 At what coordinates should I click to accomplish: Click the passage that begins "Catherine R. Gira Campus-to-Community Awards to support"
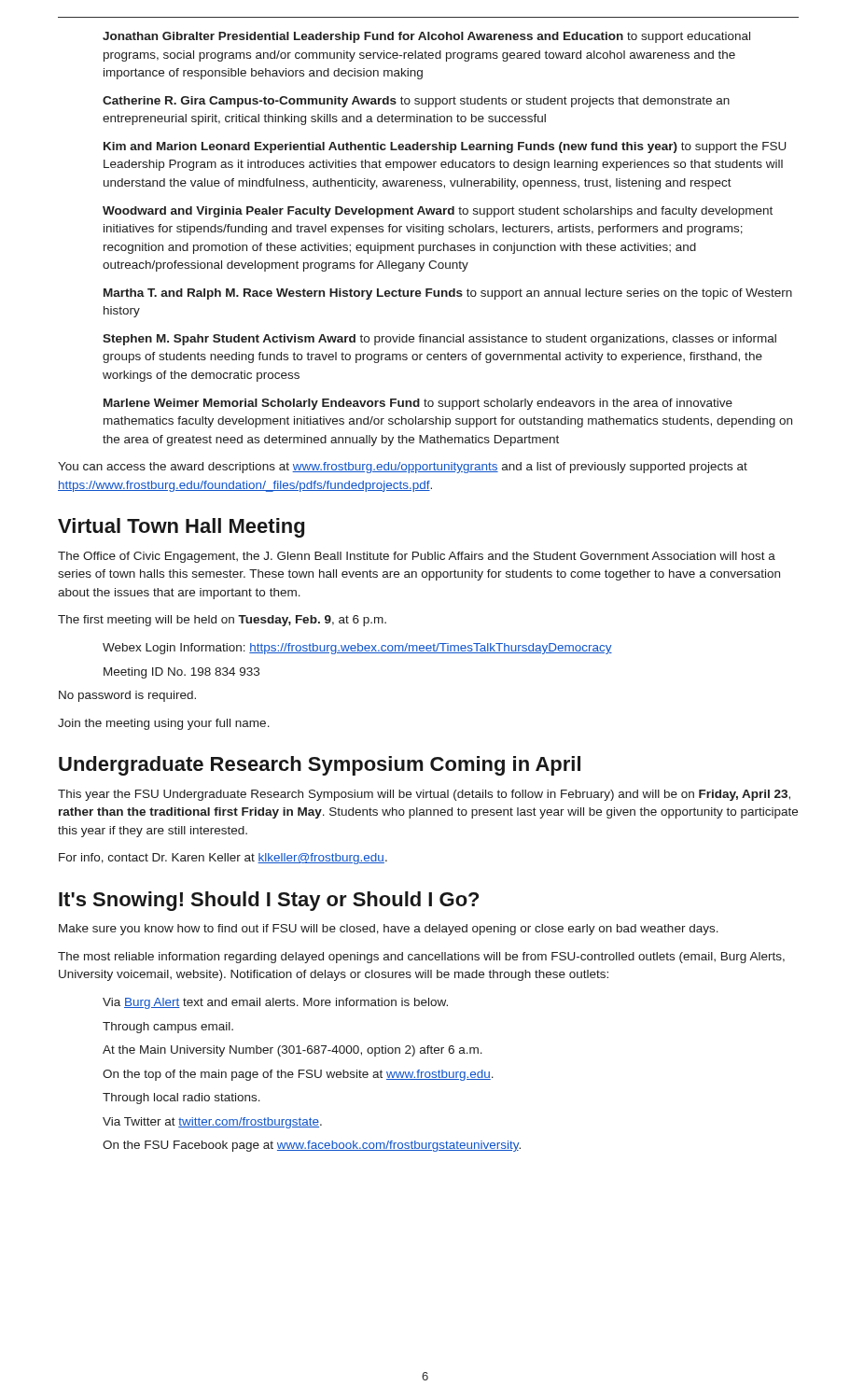pyautogui.click(x=416, y=109)
